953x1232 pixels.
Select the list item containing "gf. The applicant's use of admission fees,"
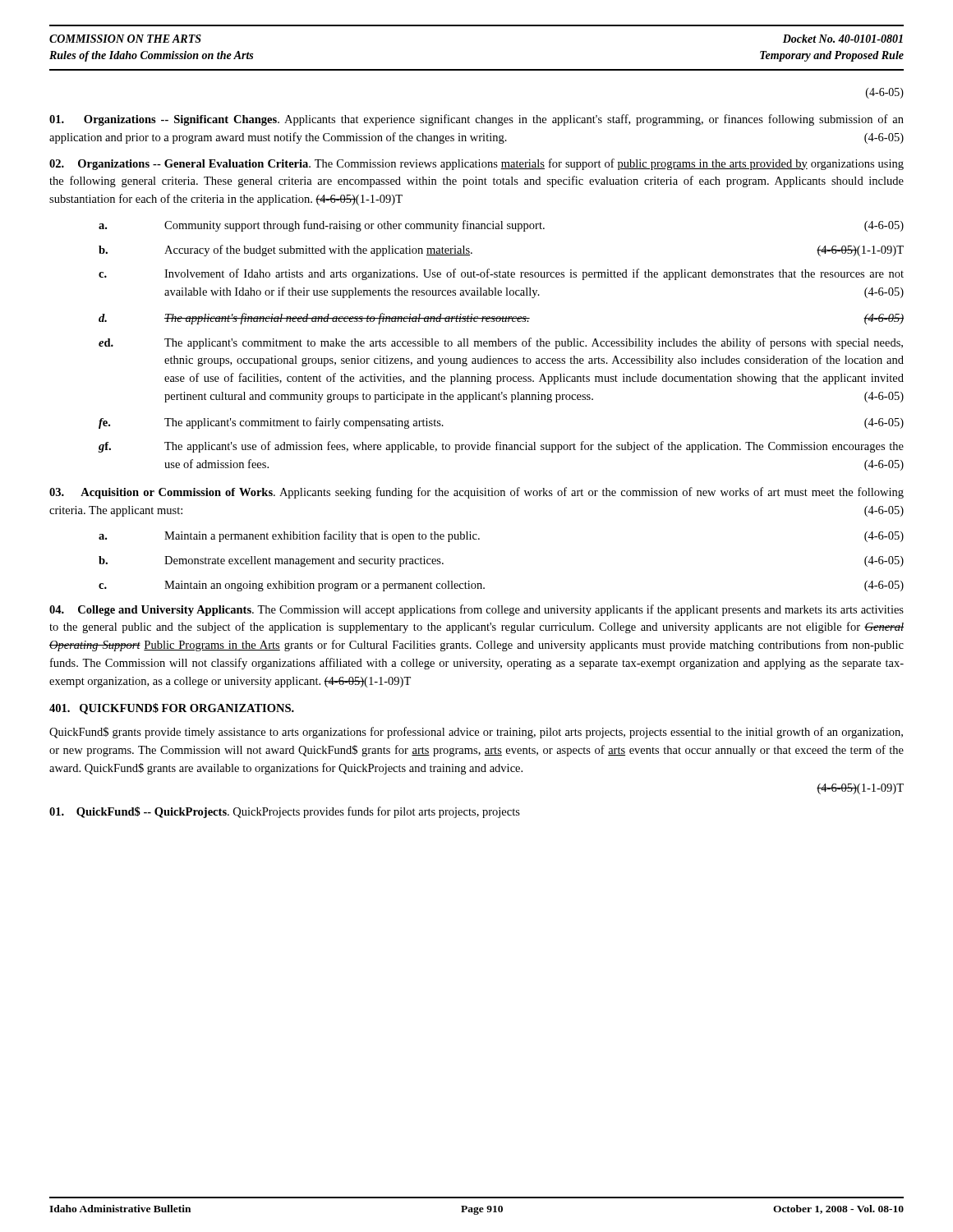click(476, 456)
